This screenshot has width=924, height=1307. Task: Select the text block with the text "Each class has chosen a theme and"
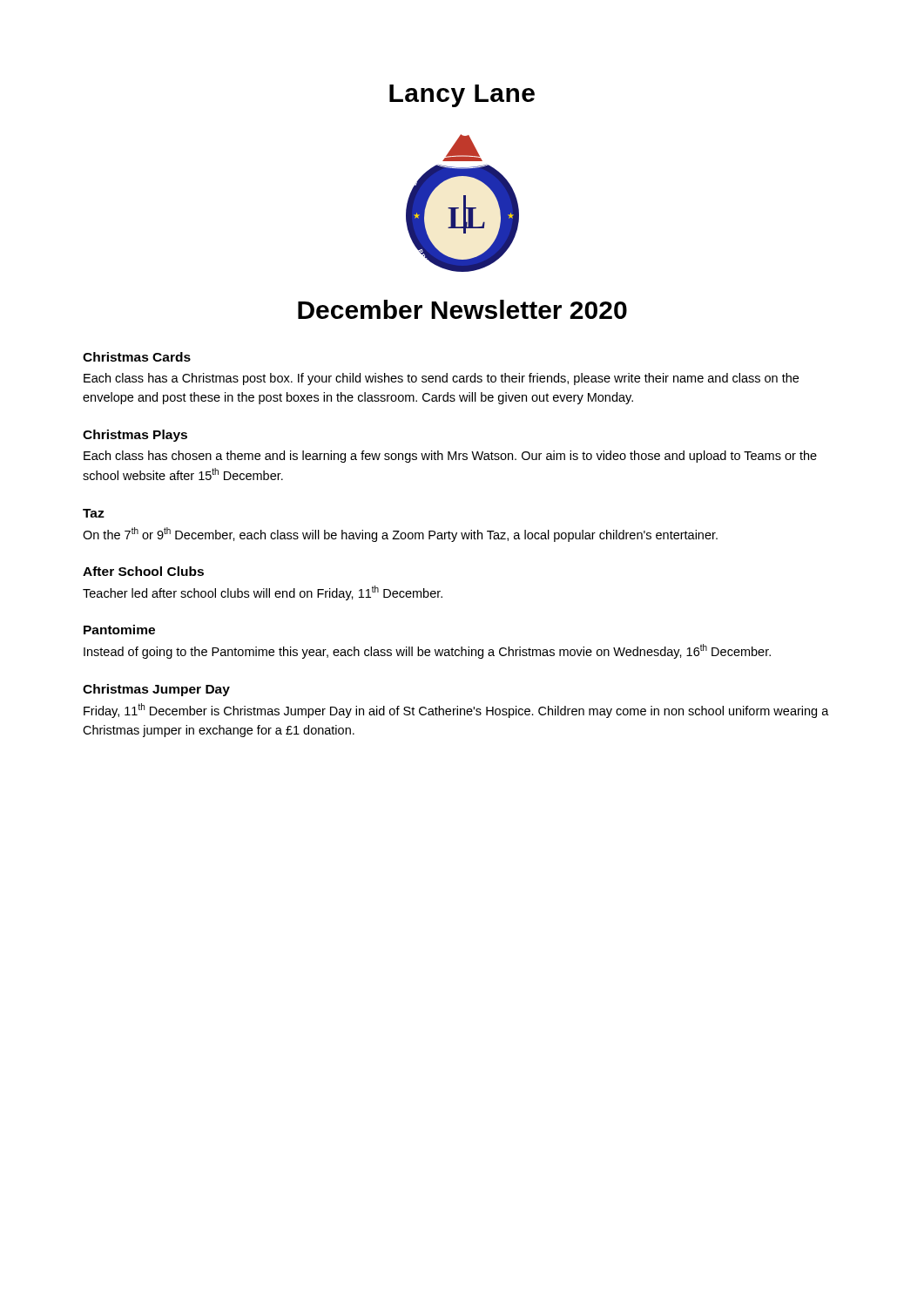pos(450,466)
